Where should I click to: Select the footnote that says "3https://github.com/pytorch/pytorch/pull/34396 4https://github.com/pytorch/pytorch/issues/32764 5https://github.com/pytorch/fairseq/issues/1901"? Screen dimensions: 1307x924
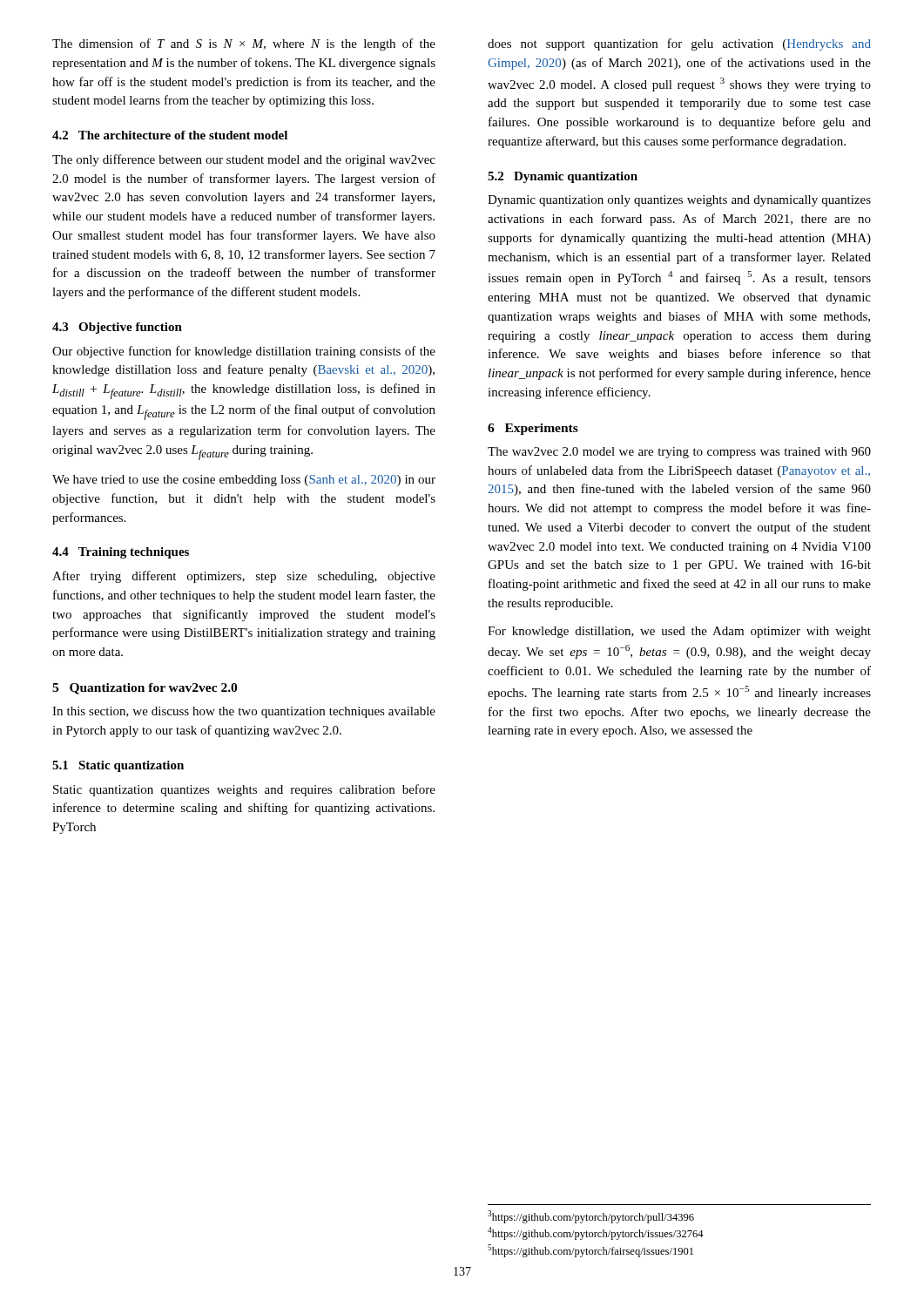(595, 1233)
